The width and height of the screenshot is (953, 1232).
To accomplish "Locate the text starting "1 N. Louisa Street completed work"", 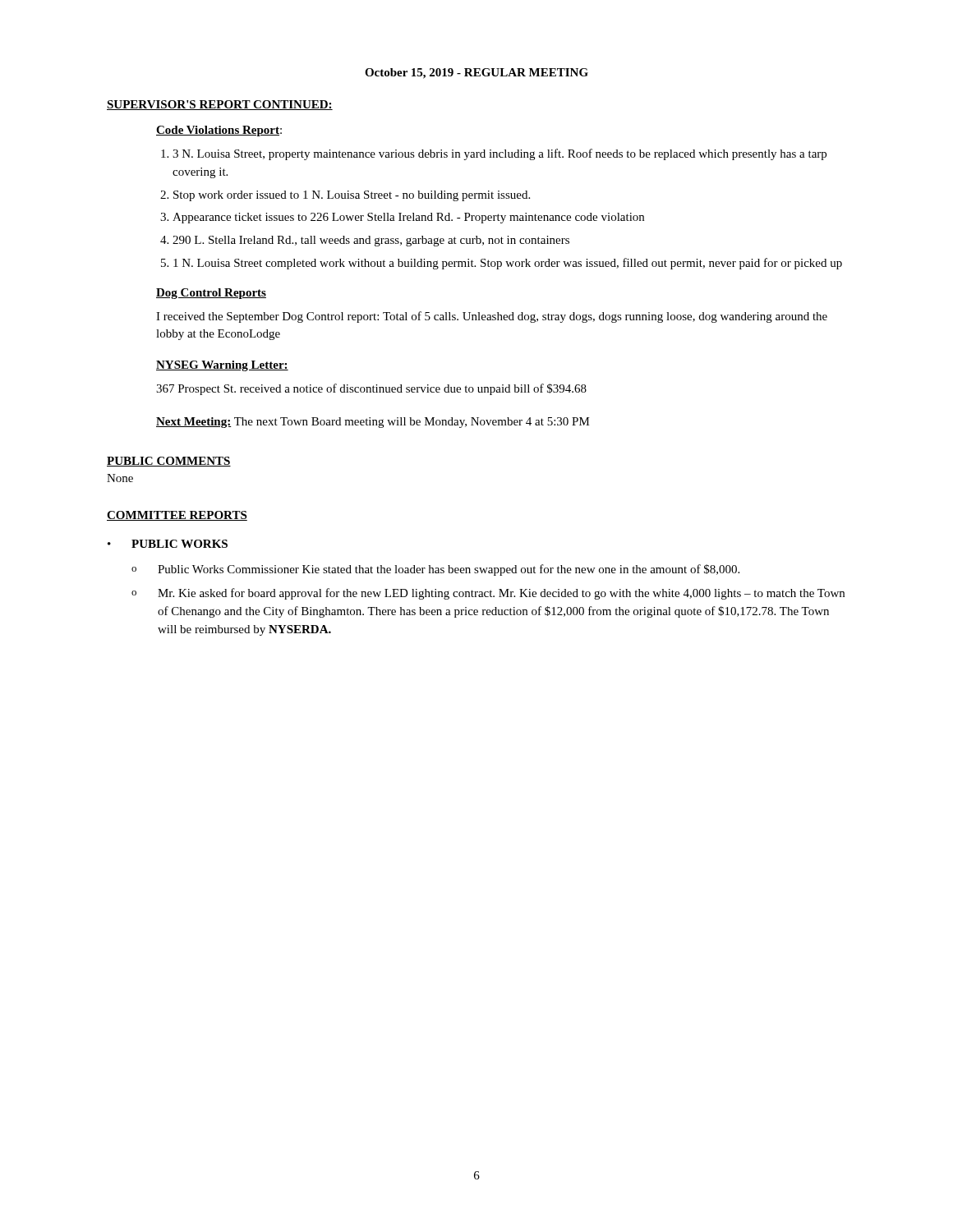I will point(507,263).
